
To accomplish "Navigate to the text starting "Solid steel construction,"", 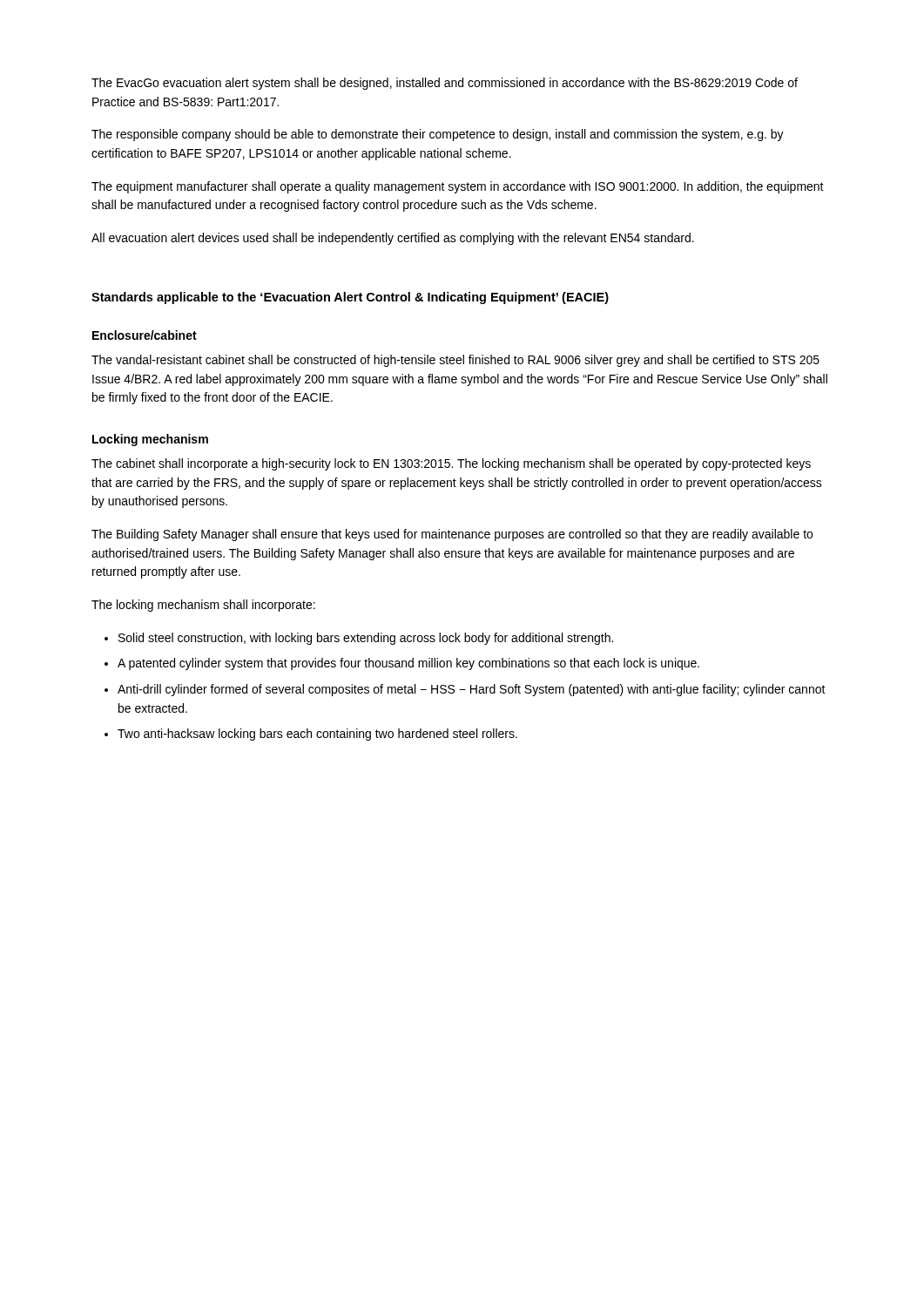I will tap(366, 638).
